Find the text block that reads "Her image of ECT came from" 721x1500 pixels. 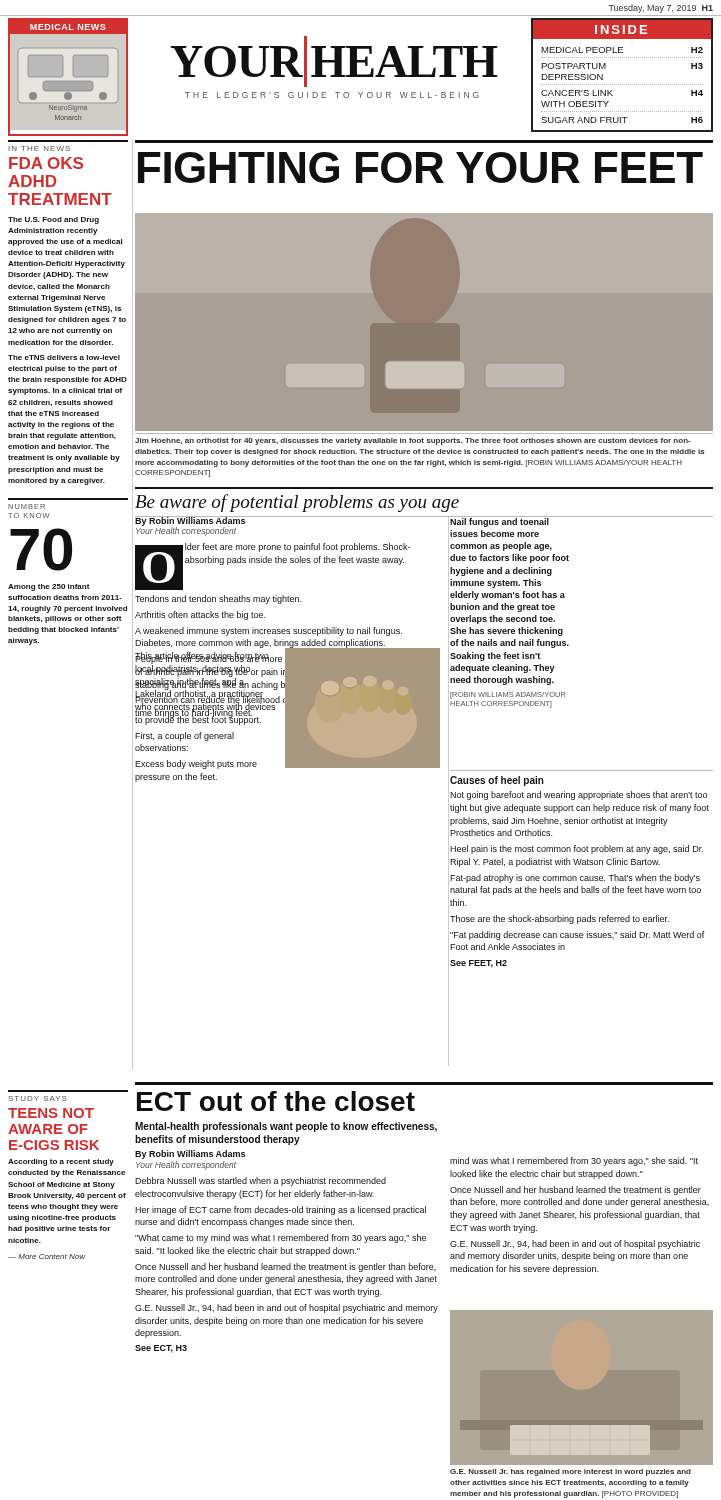281,1216
